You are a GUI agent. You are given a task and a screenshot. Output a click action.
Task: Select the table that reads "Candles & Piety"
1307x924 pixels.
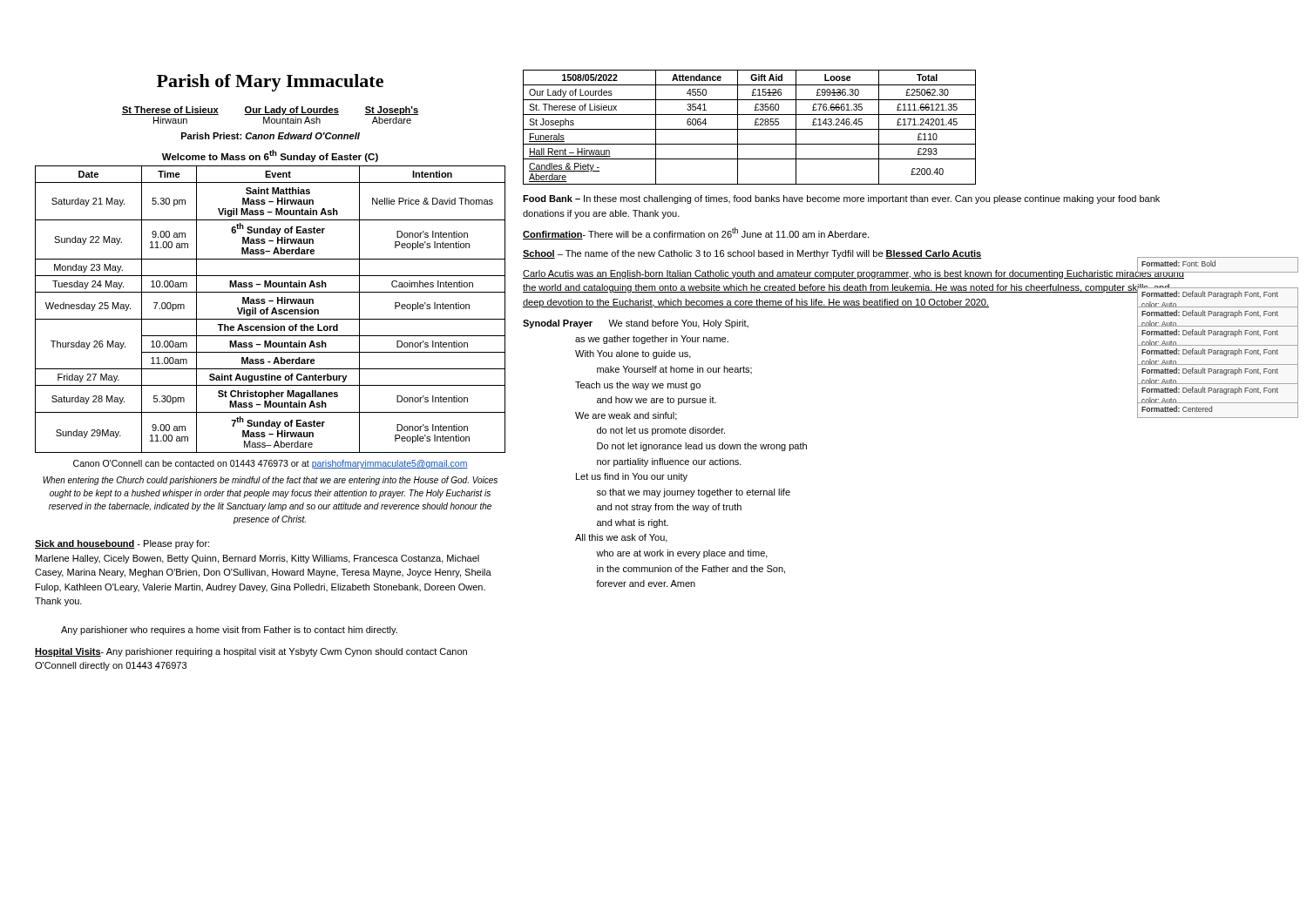854,127
